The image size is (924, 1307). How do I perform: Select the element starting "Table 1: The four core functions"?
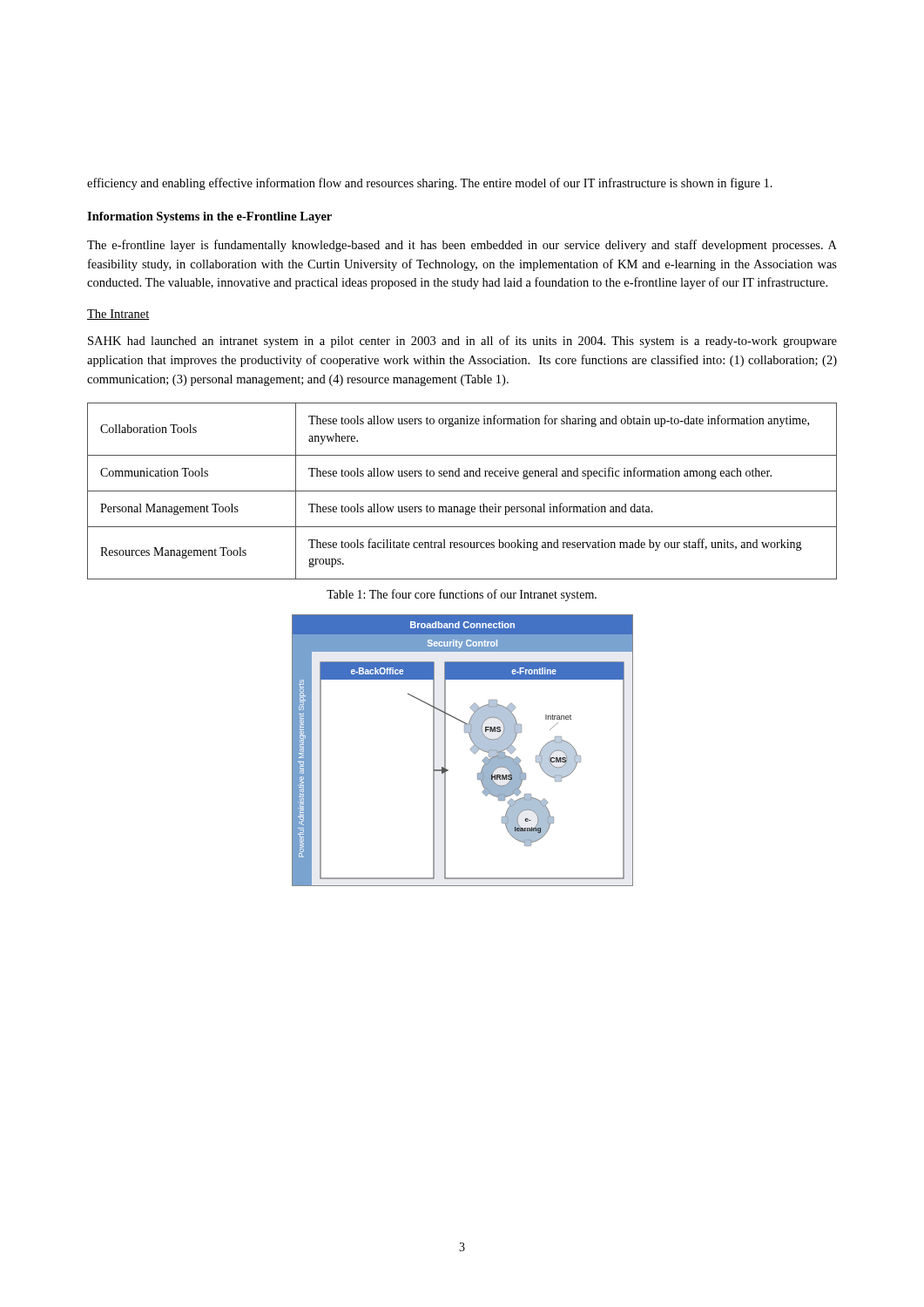coord(462,595)
